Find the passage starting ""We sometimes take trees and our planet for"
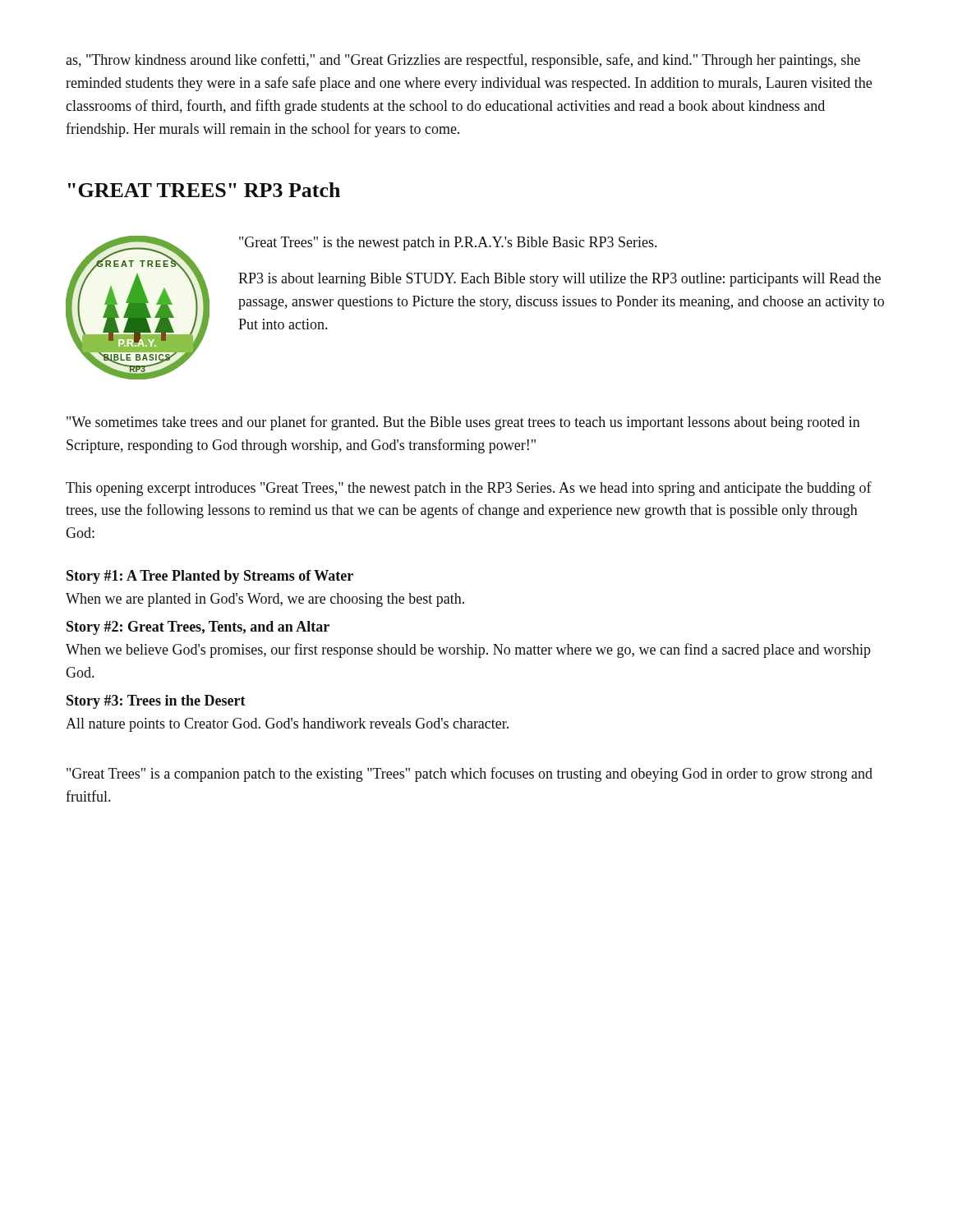The width and height of the screenshot is (953, 1232). (x=463, y=433)
